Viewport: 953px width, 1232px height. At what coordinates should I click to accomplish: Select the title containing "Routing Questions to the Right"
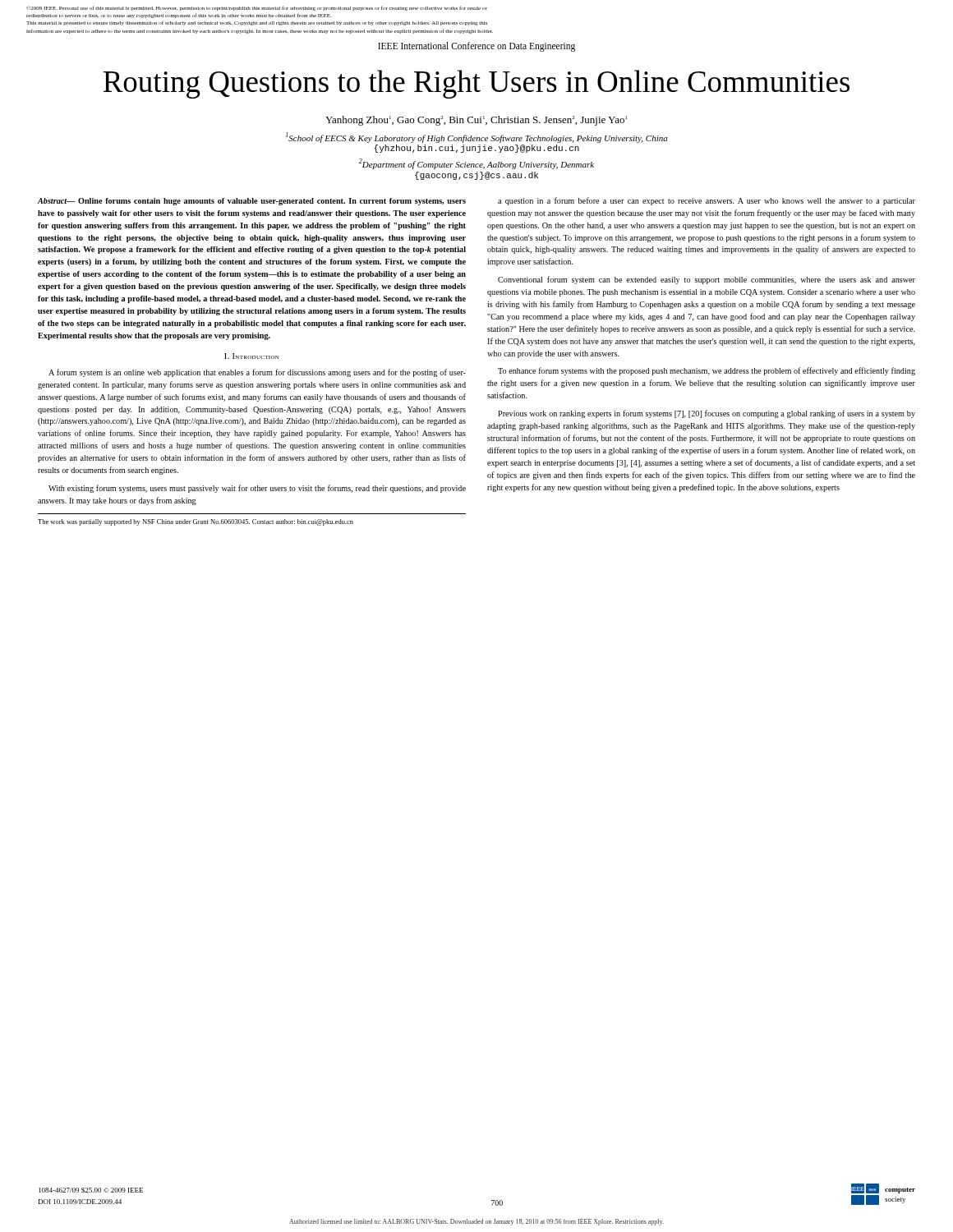click(x=476, y=82)
